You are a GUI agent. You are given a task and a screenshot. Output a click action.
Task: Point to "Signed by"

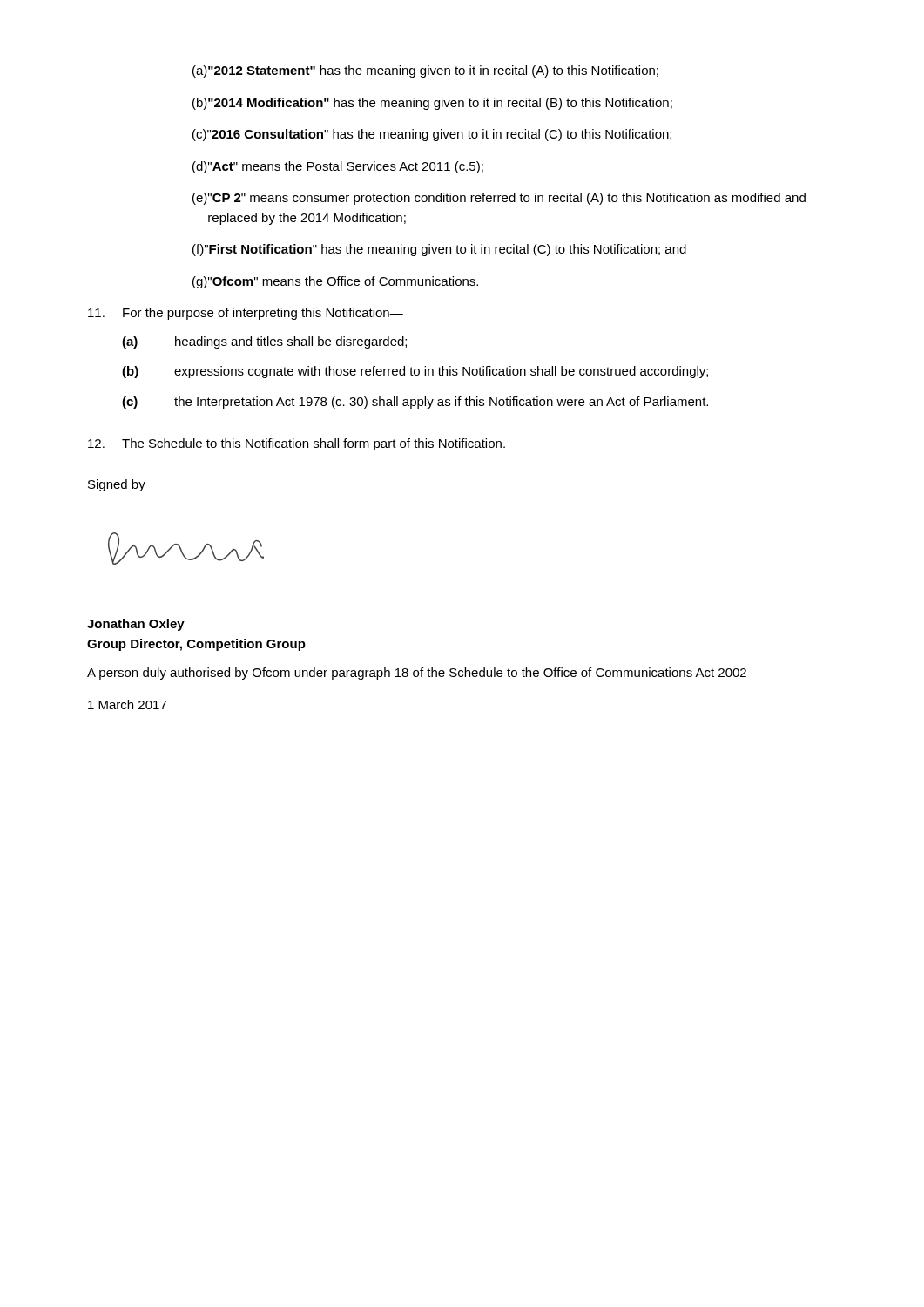(116, 484)
